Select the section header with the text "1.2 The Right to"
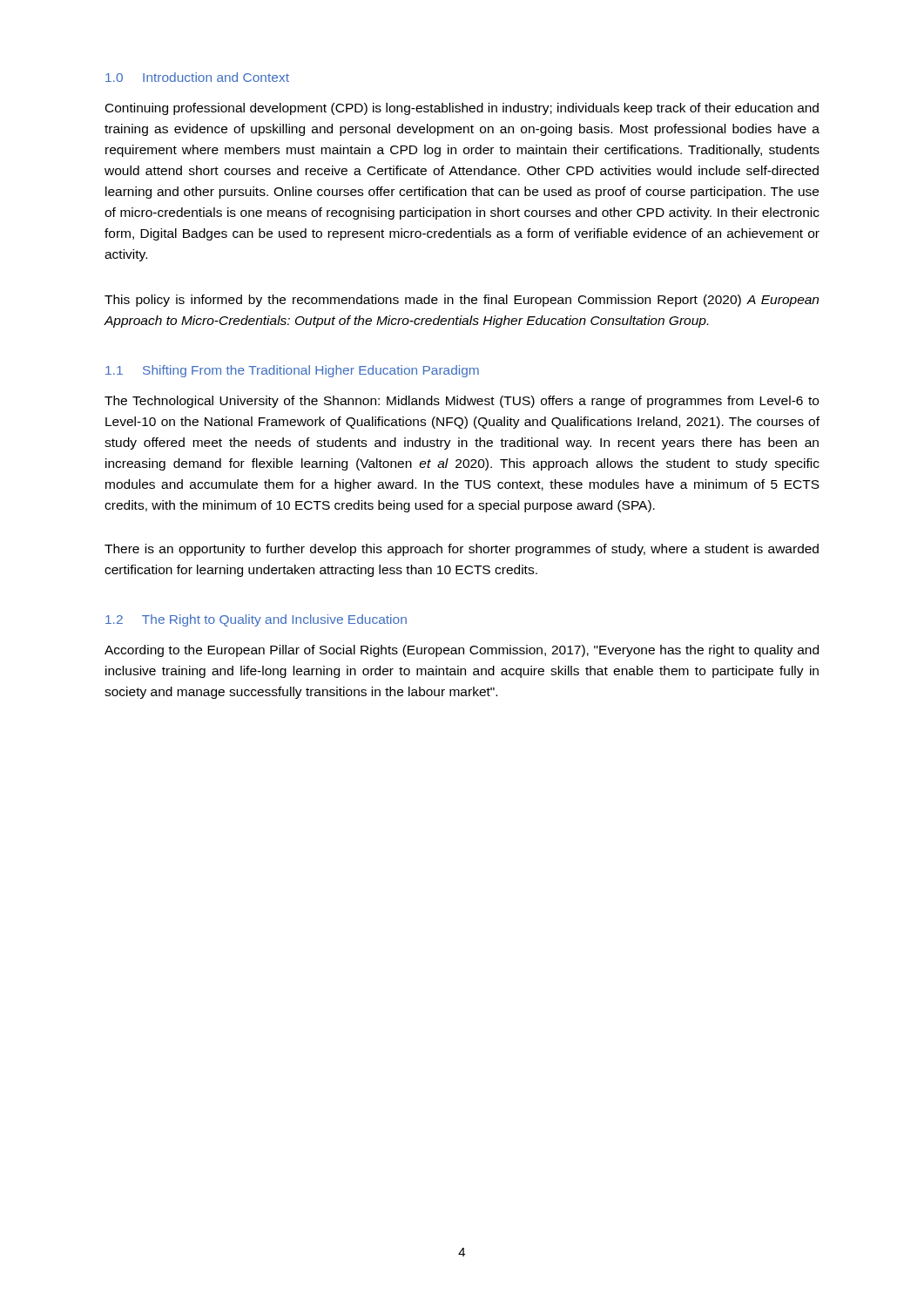924x1307 pixels. pyautogui.click(x=256, y=619)
